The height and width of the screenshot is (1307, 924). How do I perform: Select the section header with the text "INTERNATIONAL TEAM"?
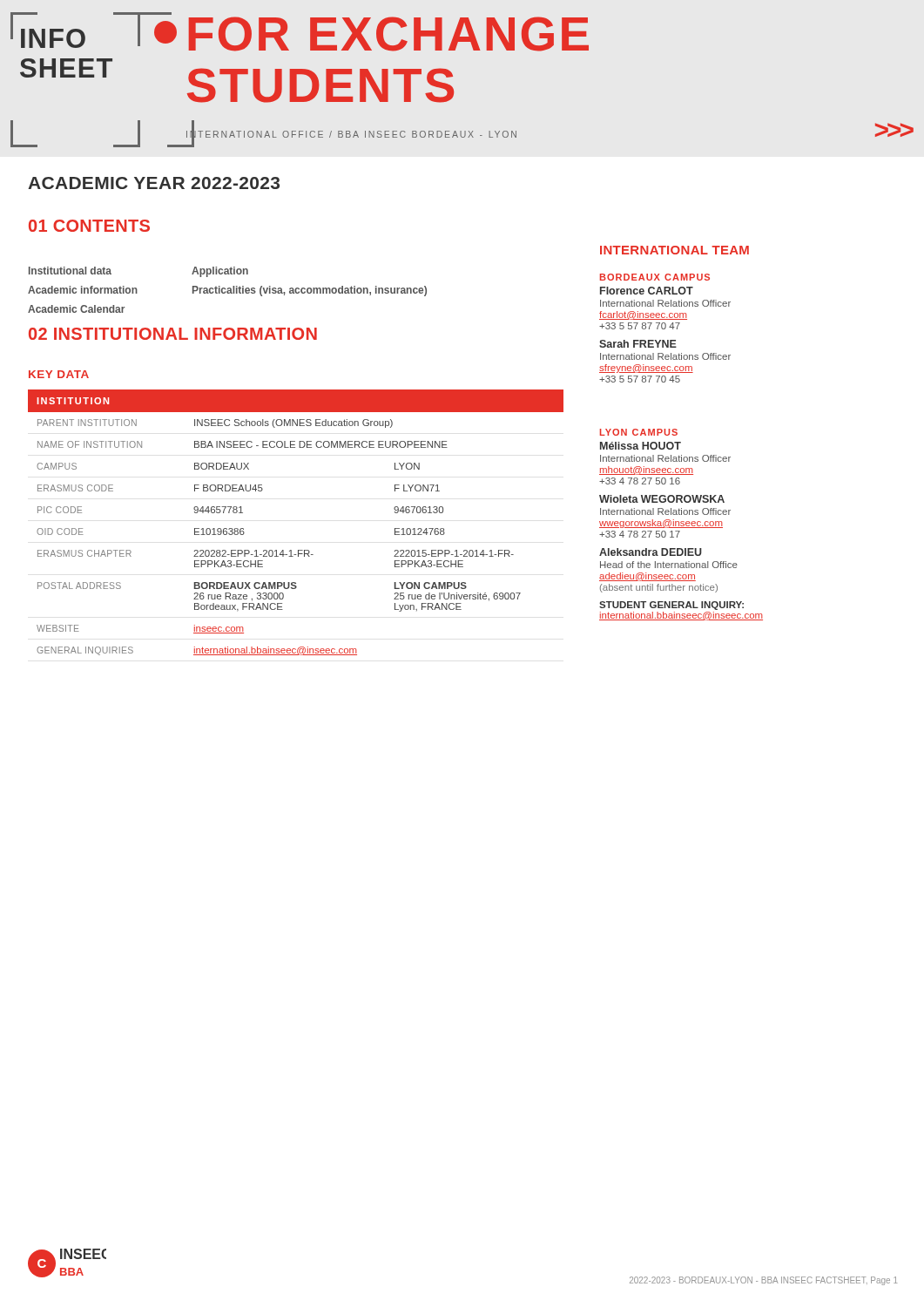(675, 250)
